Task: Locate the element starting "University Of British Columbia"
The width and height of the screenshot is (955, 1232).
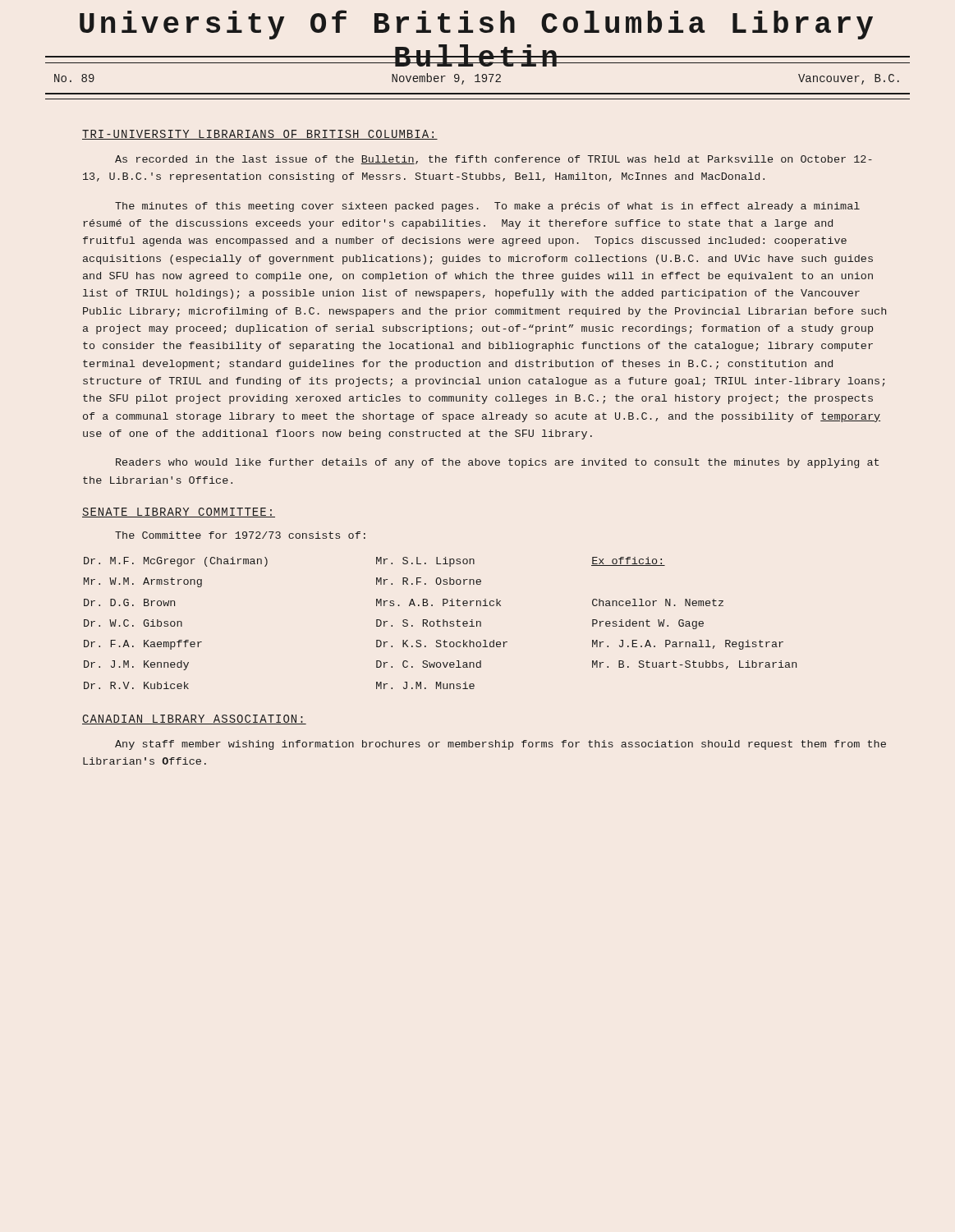Action: point(478,42)
